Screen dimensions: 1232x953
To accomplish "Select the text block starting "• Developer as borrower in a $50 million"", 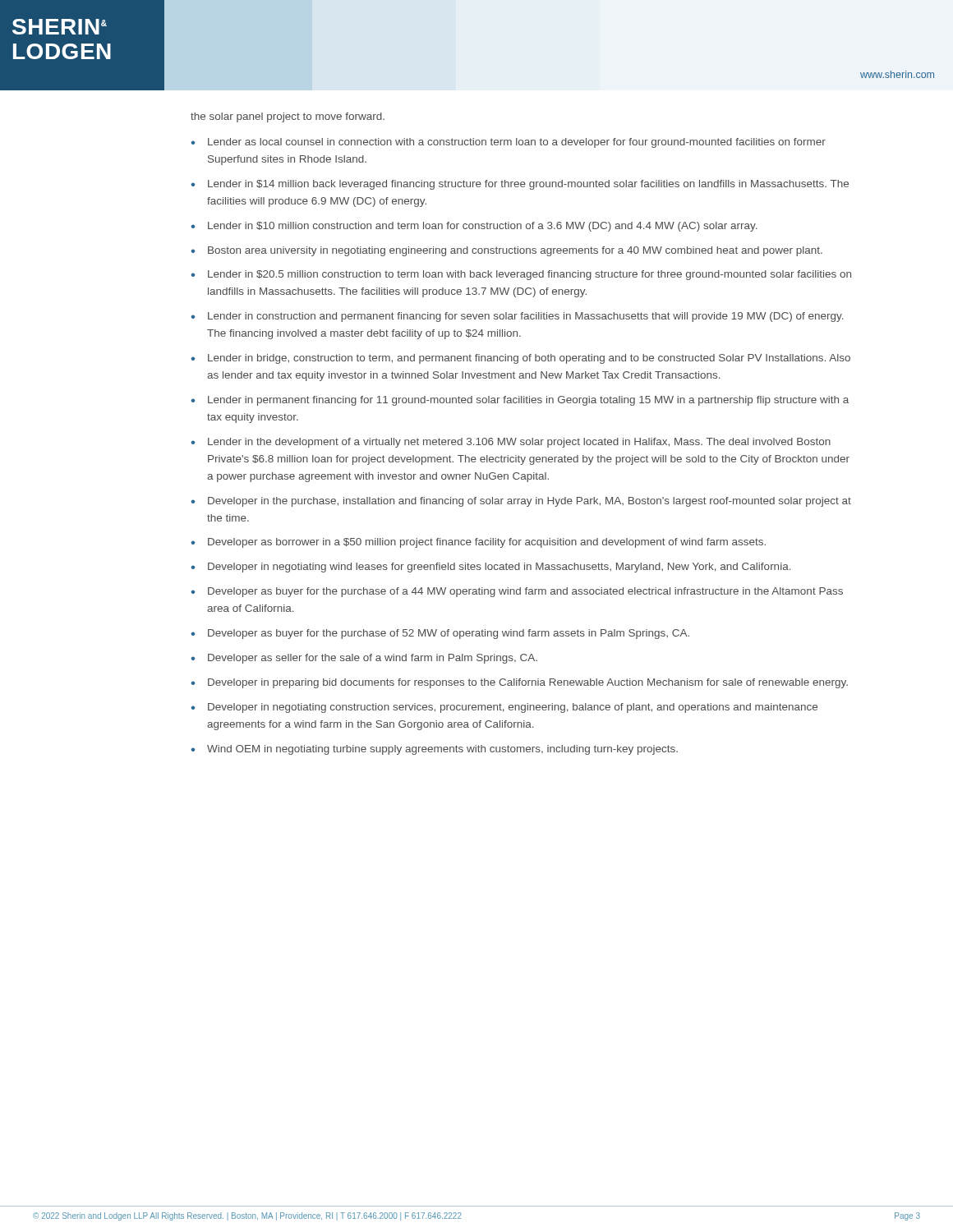I will pyautogui.click(x=479, y=543).
